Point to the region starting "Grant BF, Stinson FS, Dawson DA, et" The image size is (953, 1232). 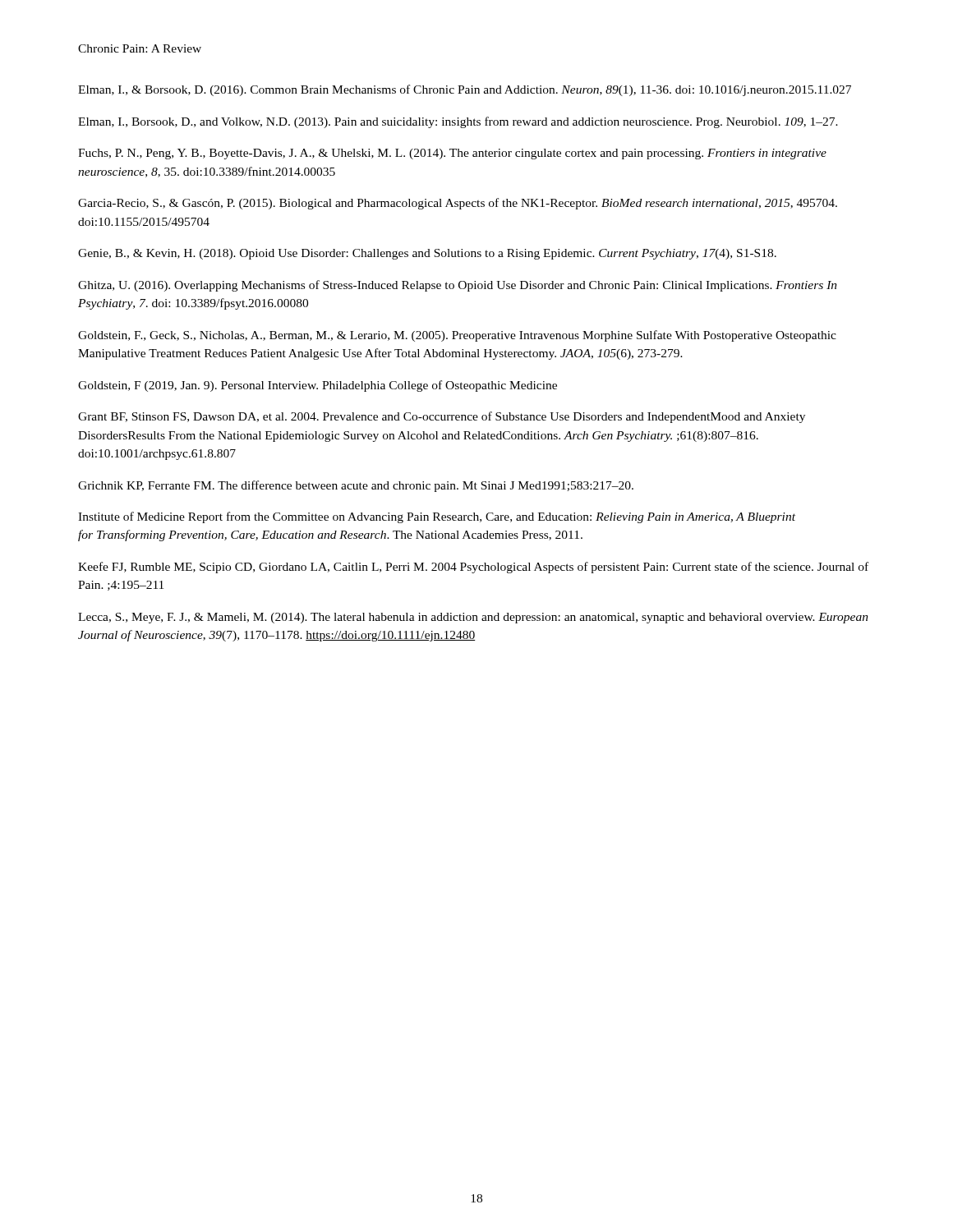442,435
